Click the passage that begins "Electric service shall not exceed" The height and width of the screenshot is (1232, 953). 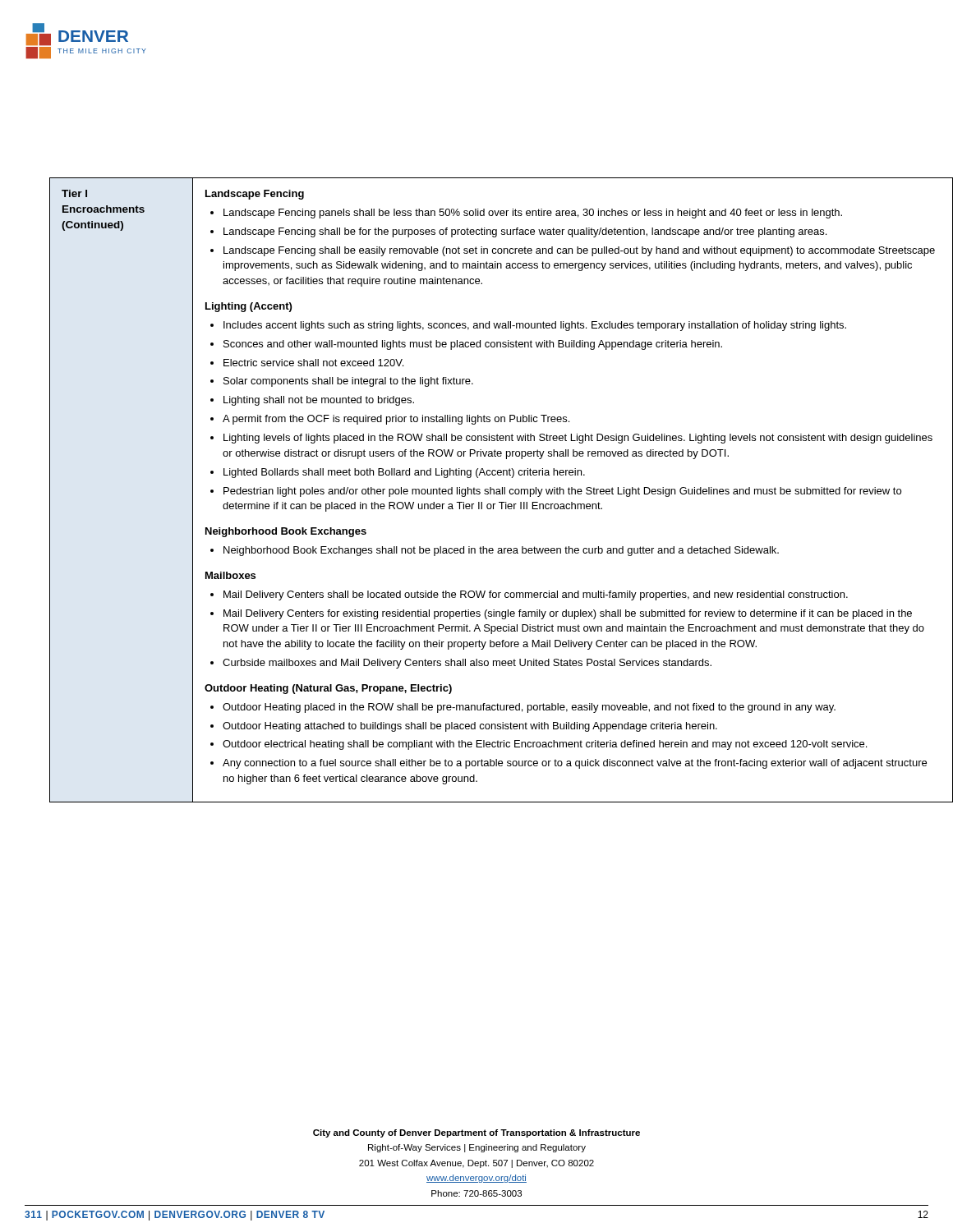click(x=314, y=362)
